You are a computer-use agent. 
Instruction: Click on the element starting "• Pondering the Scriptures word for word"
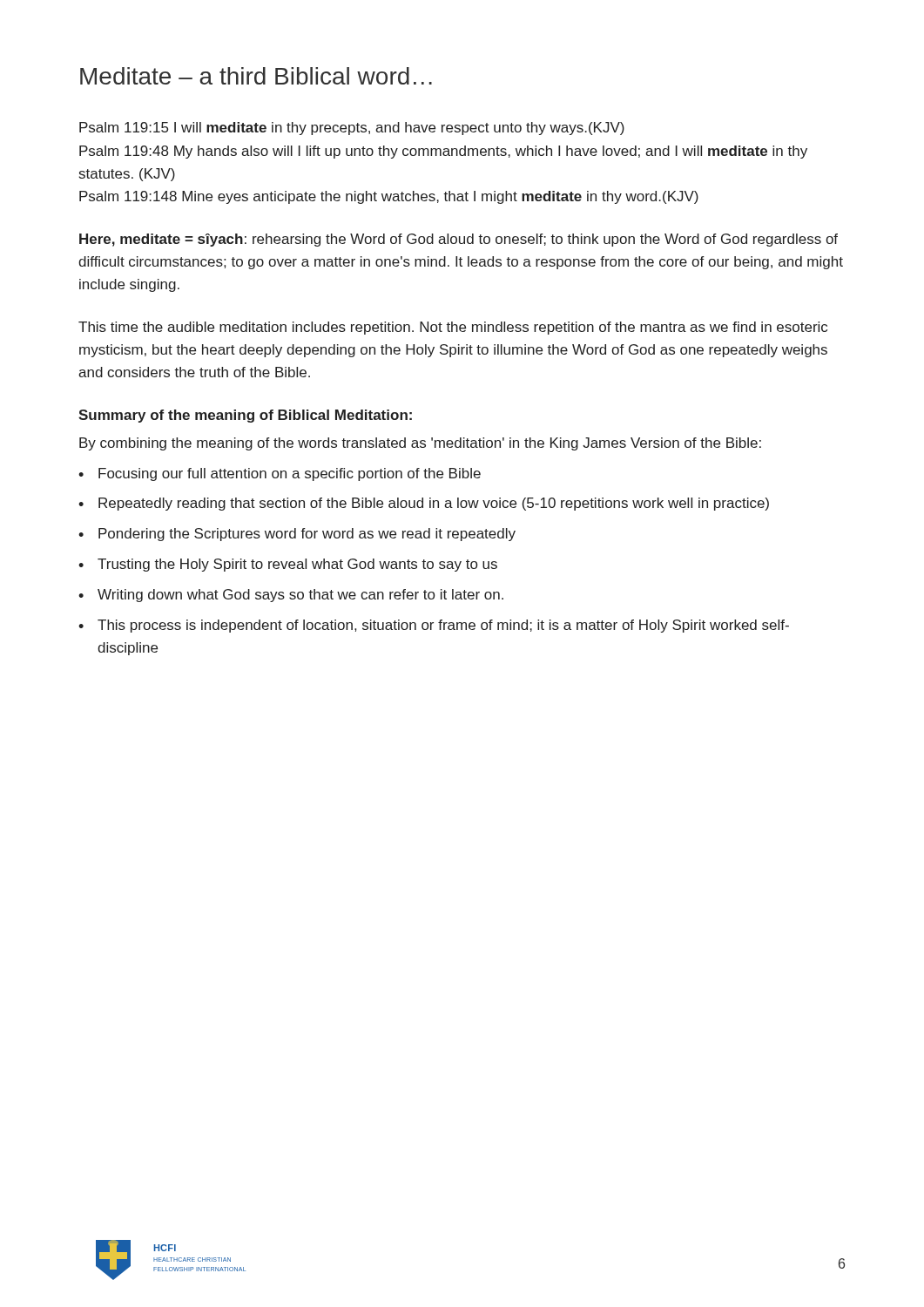(x=462, y=536)
